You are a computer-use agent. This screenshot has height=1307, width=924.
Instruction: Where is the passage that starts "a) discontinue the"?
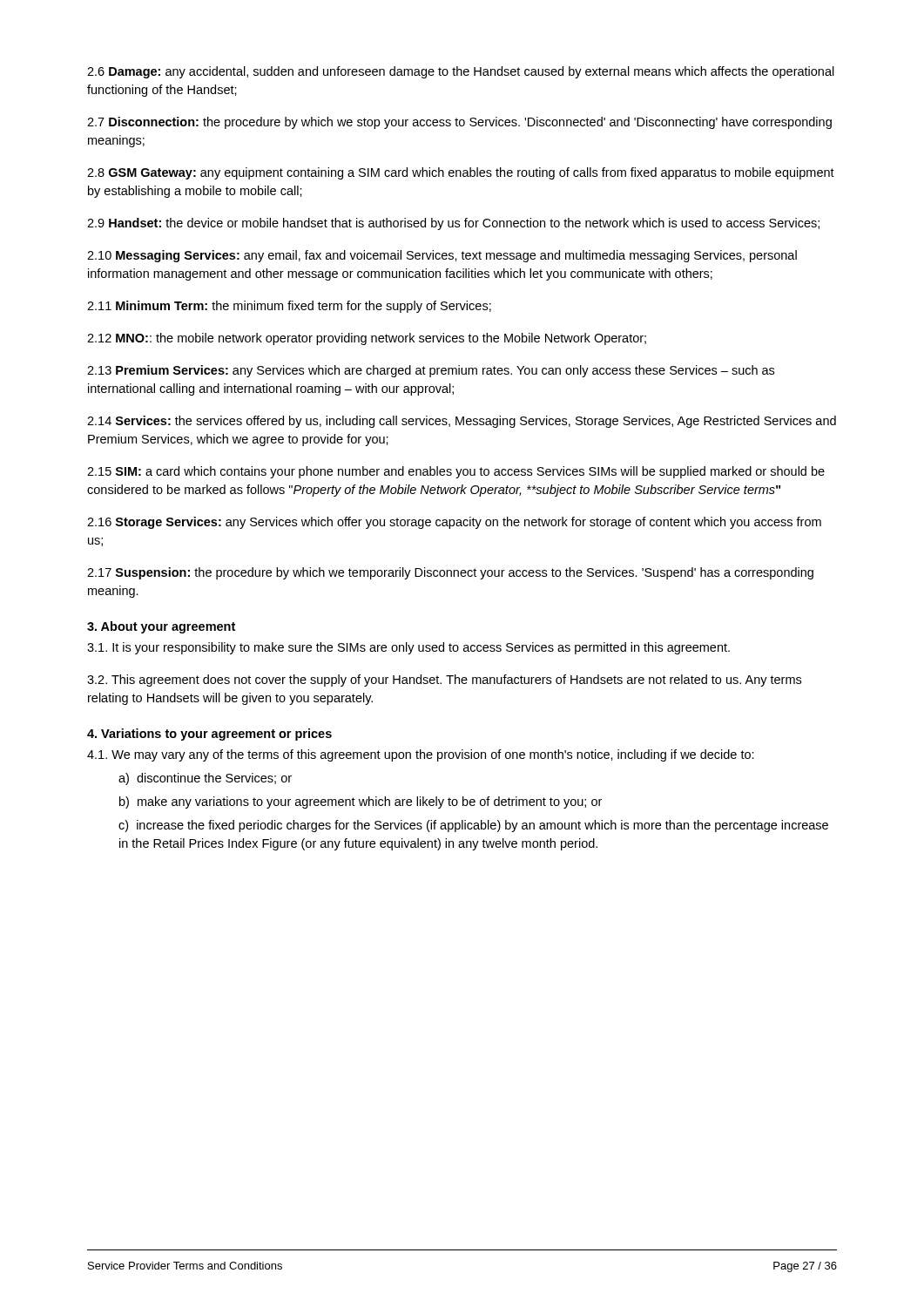[205, 778]
